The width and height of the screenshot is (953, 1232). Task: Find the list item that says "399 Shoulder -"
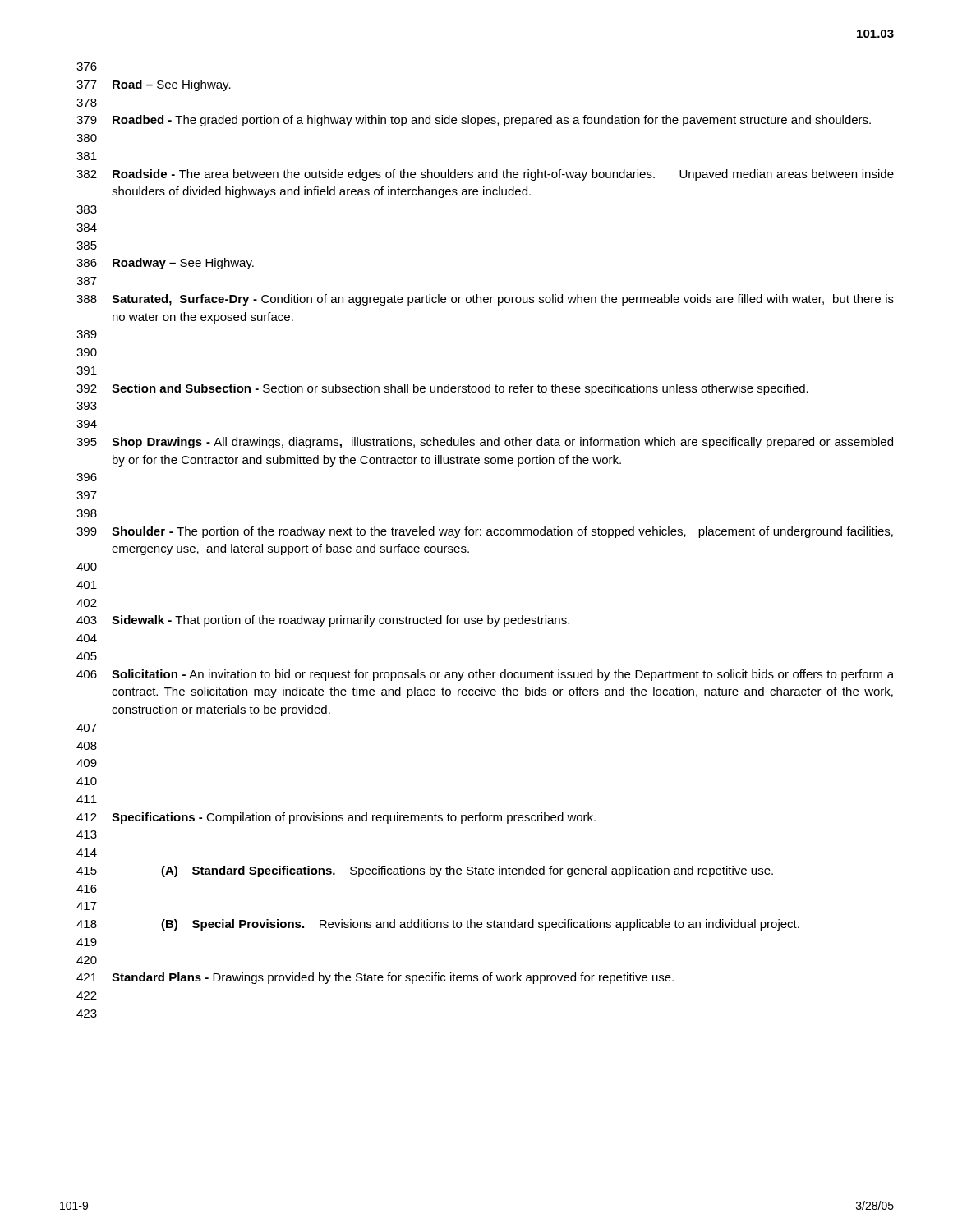476,540
